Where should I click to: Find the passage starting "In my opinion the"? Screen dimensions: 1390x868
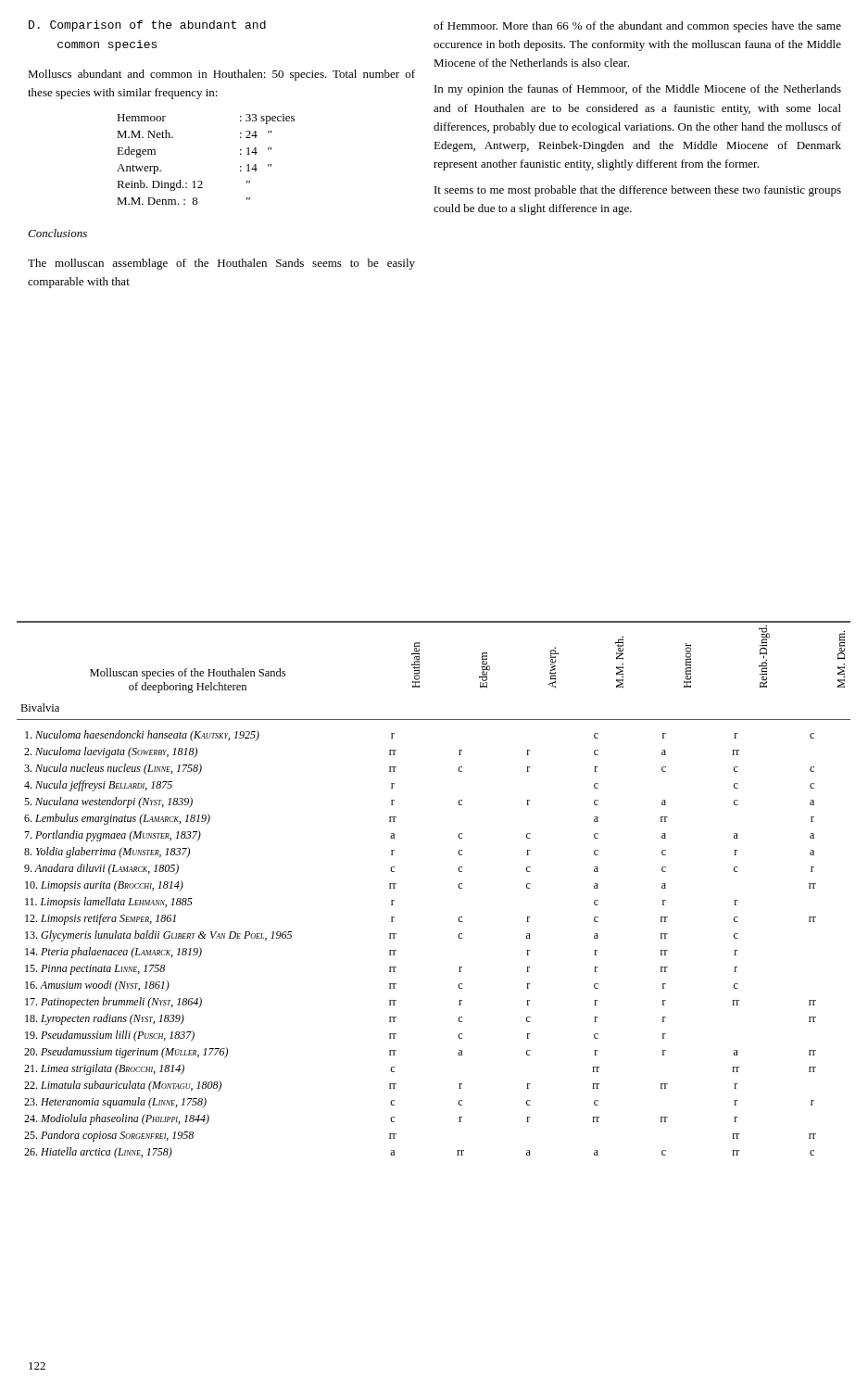[637, 126]
